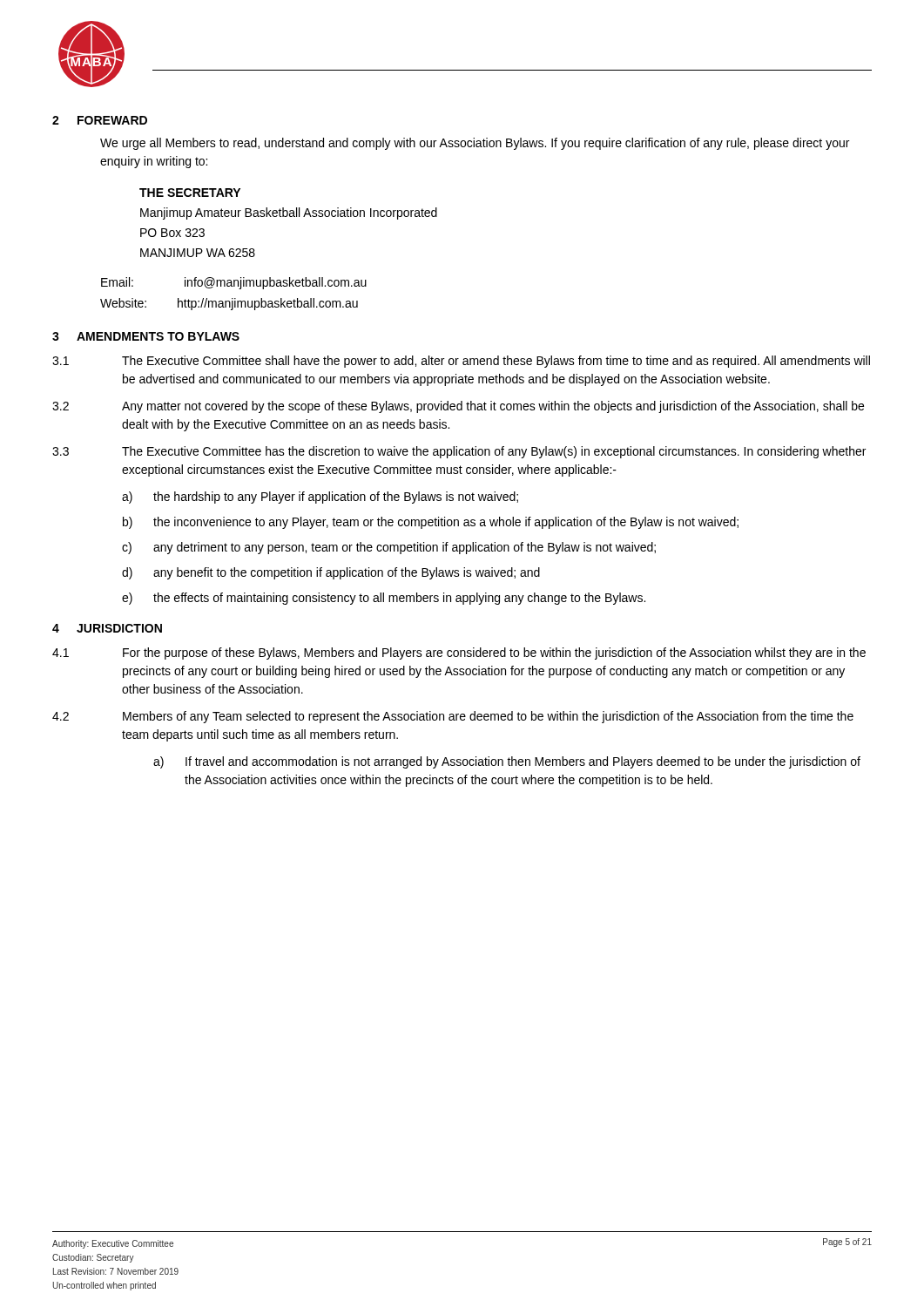924x1307 pixels.
Task: Point to "3 AMENDMENTS TO BYLAWS"
Action: (x=146, y=337)
